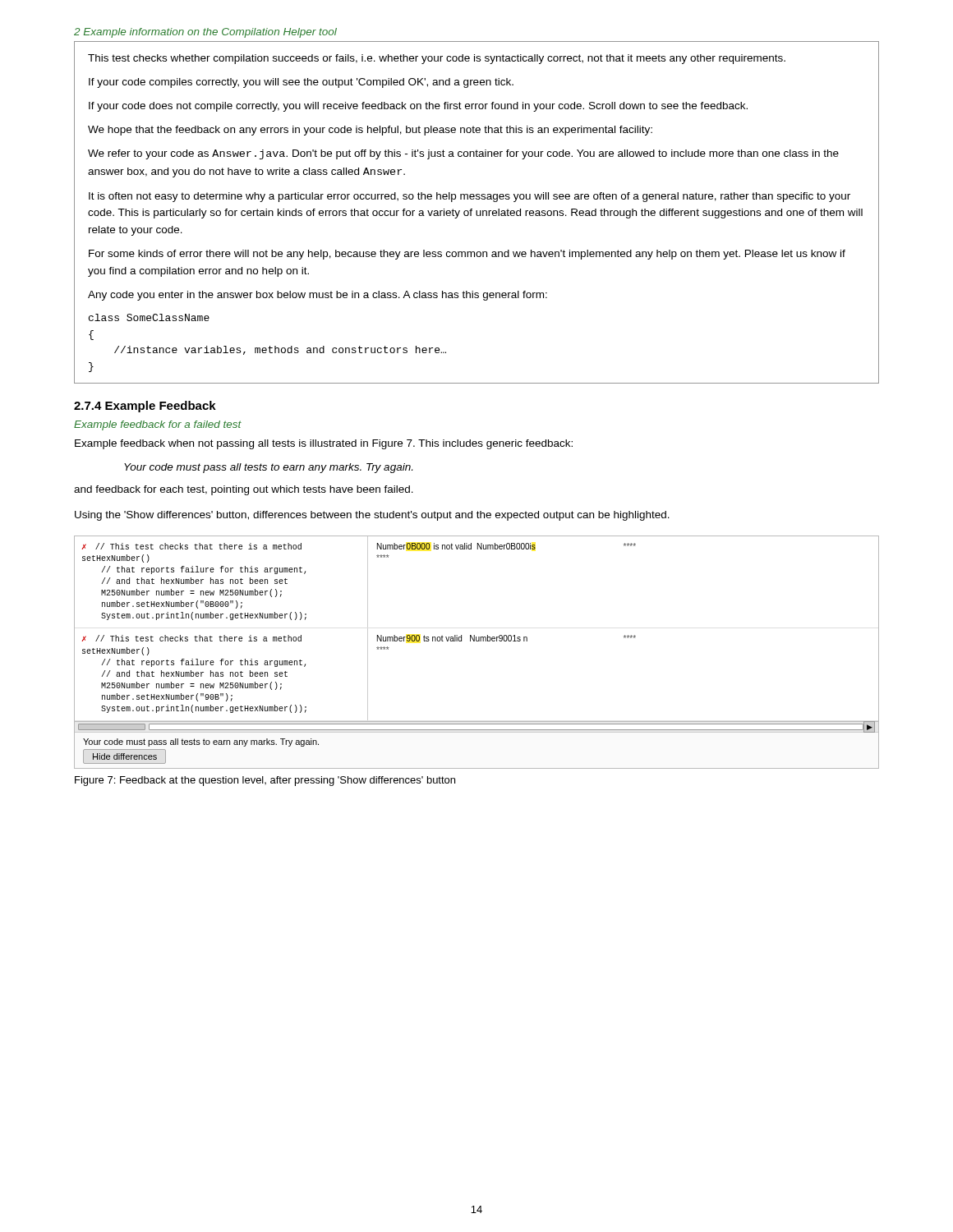
Task: Point to the element starting "Example feedback when"
Action: pyautogui.click(x=324, y=443)
